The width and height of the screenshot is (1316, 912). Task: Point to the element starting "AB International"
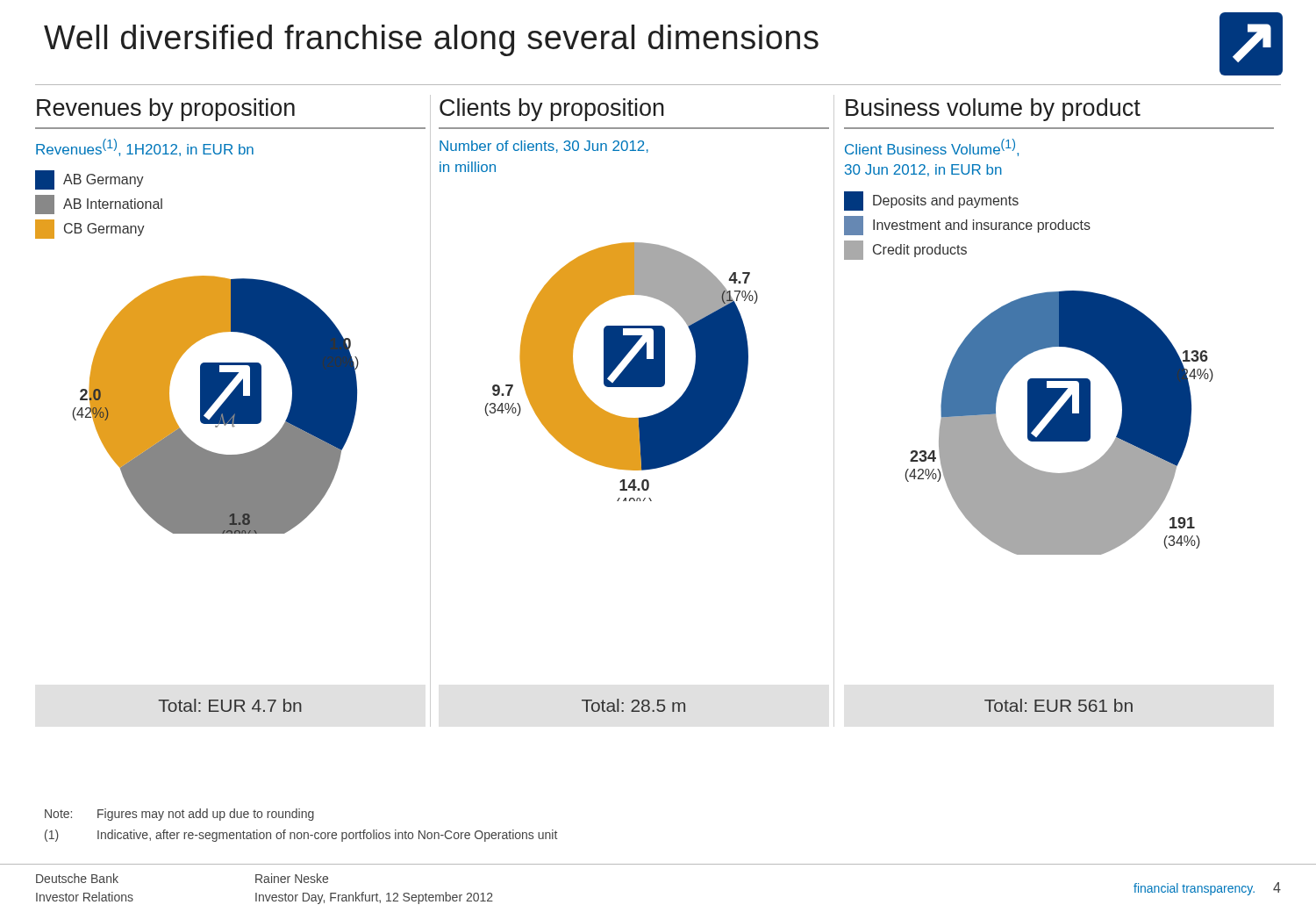pyautogui.click(x=99, y=205)
